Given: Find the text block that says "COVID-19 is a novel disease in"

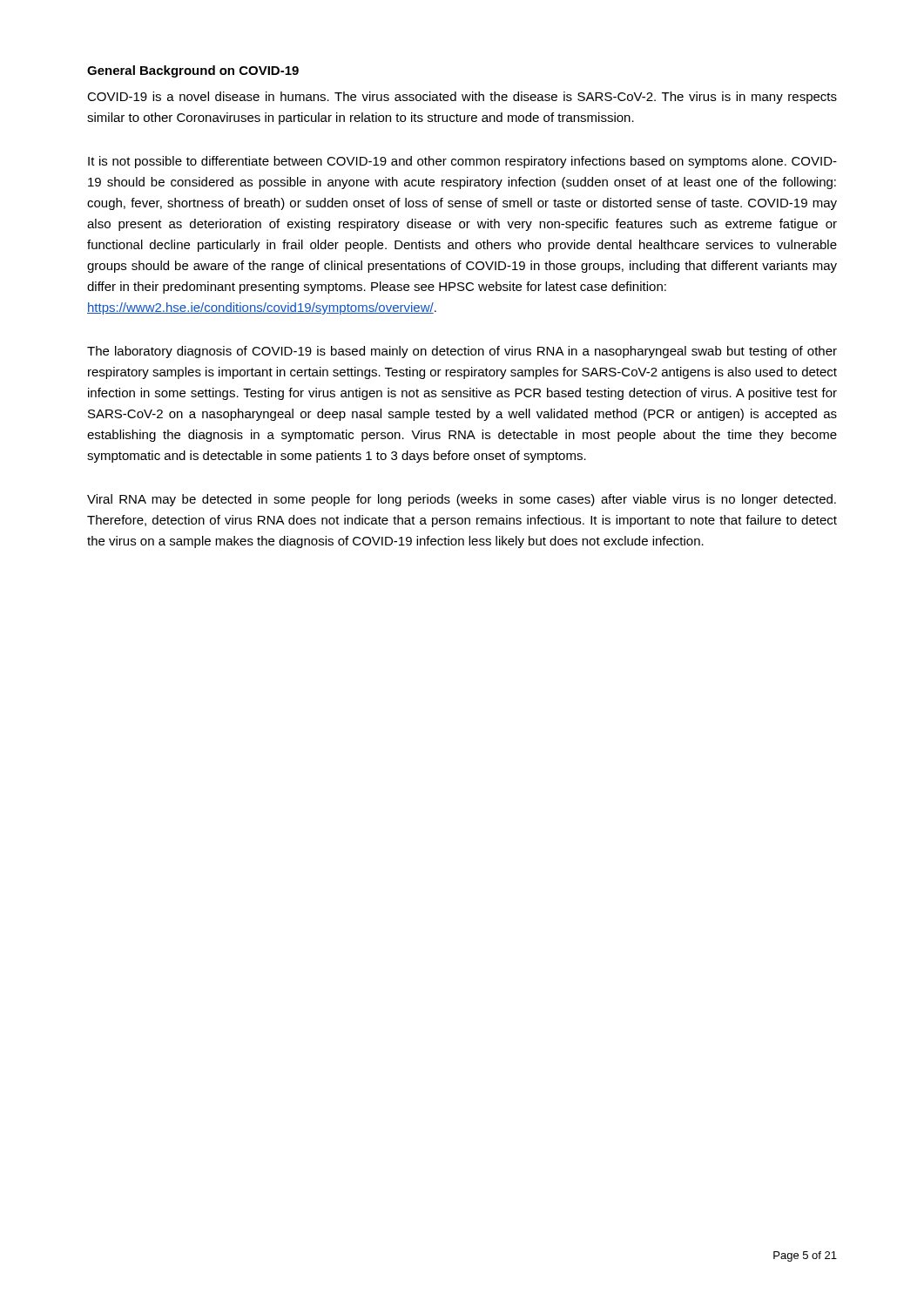Looking at the screenshot, I should coord(462,107).
